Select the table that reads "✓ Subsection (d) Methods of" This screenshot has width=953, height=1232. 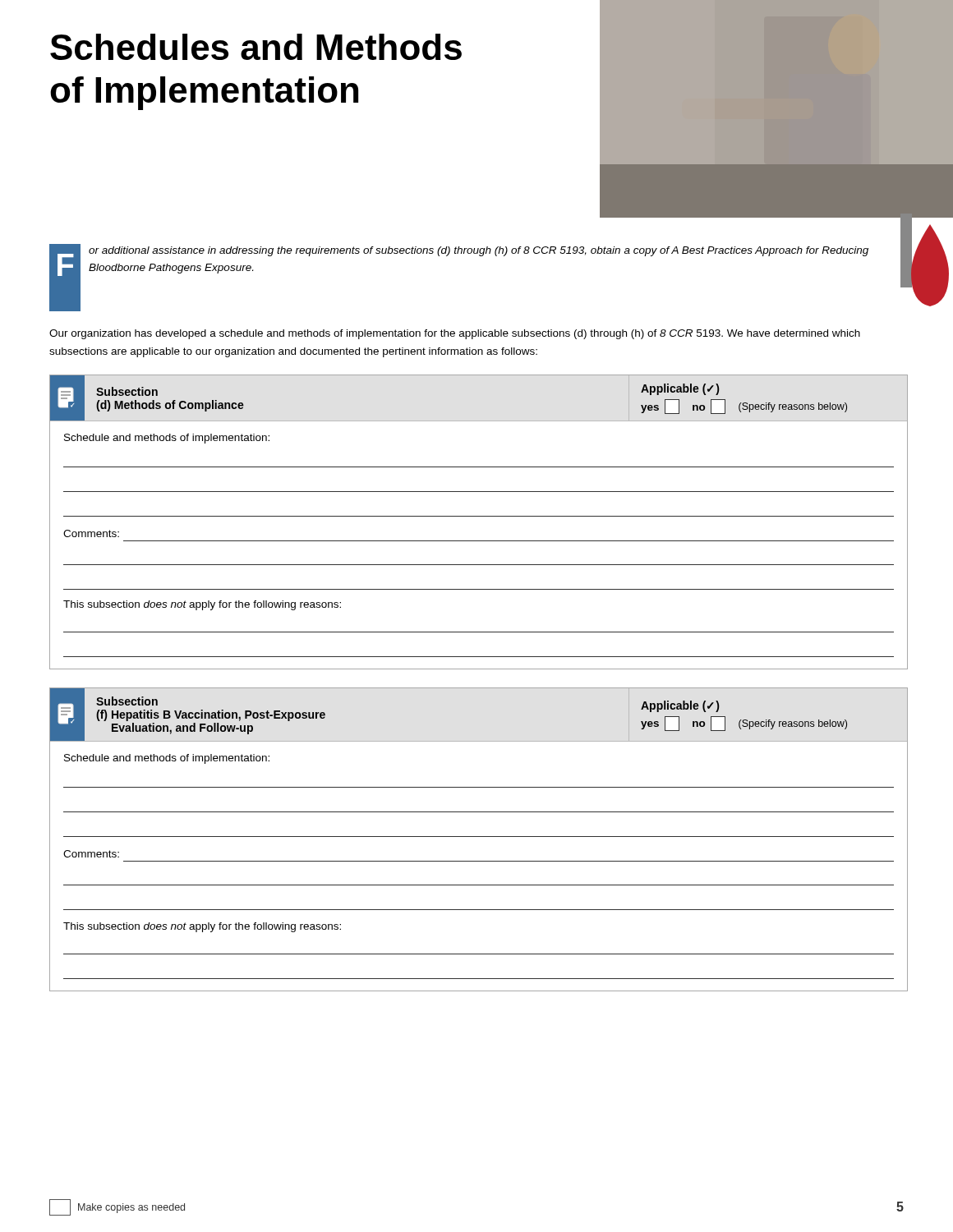click(x=479, y=522)
